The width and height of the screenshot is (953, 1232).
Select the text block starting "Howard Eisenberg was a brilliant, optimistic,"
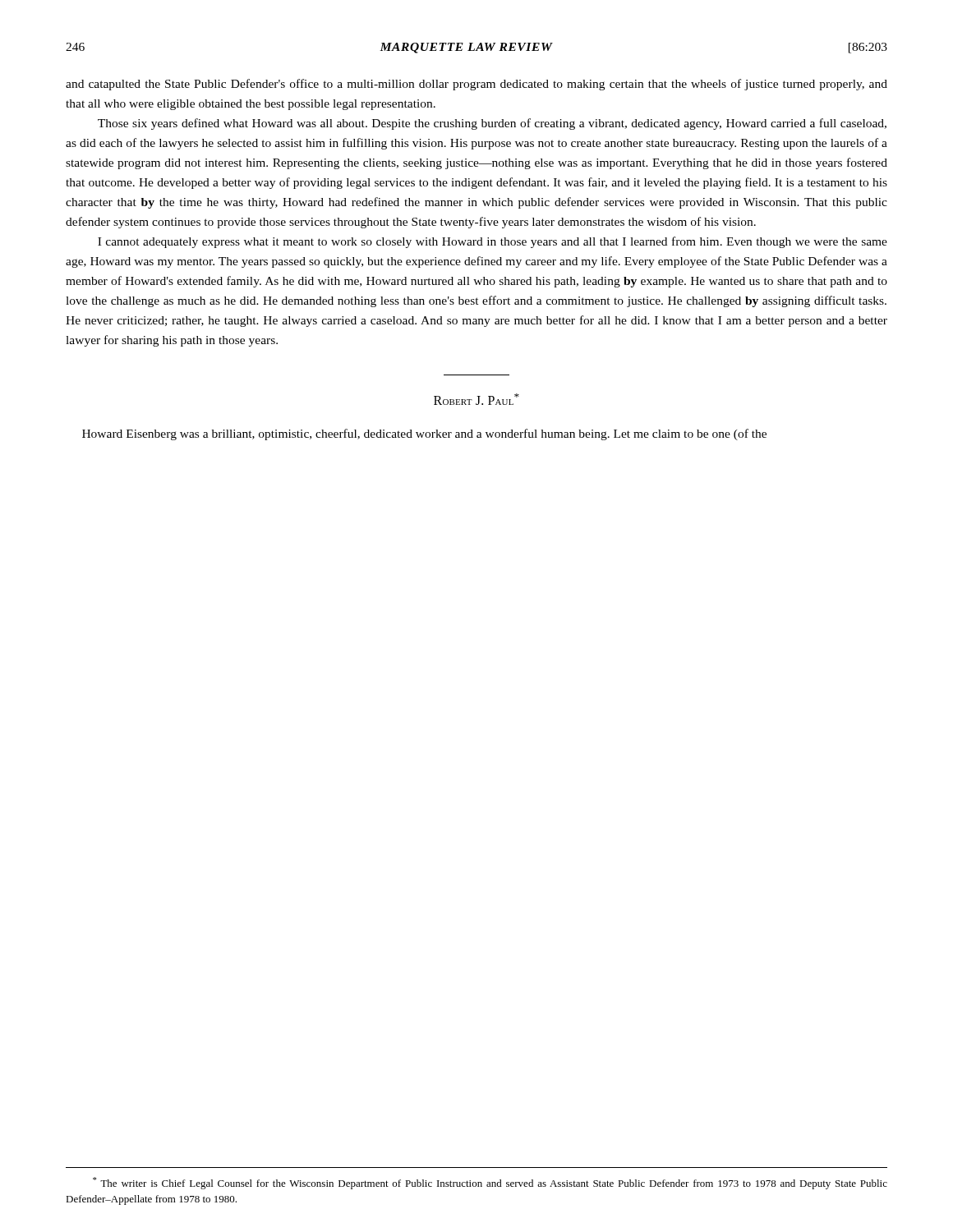pos(476,433)
